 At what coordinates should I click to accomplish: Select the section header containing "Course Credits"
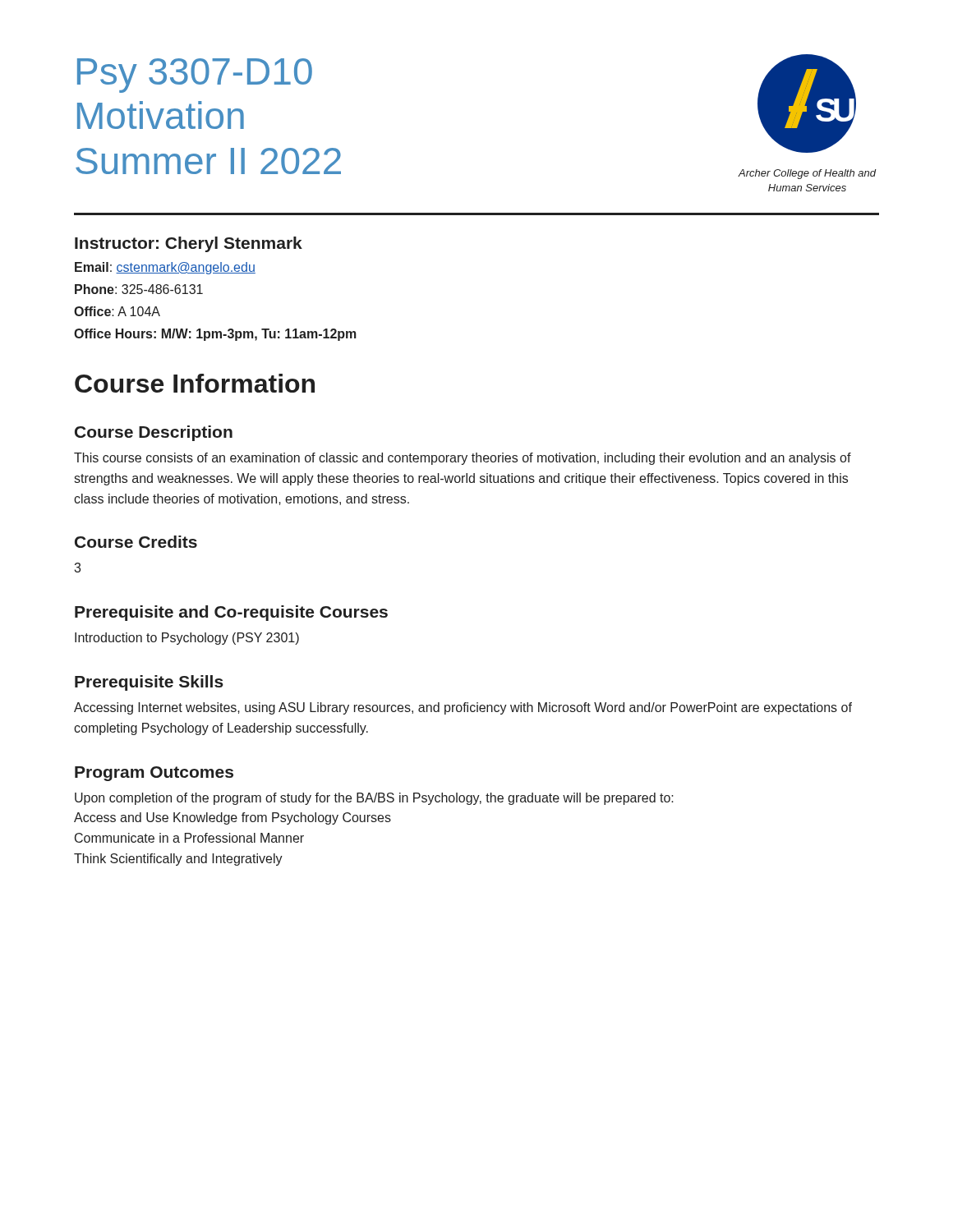(136, 542)
